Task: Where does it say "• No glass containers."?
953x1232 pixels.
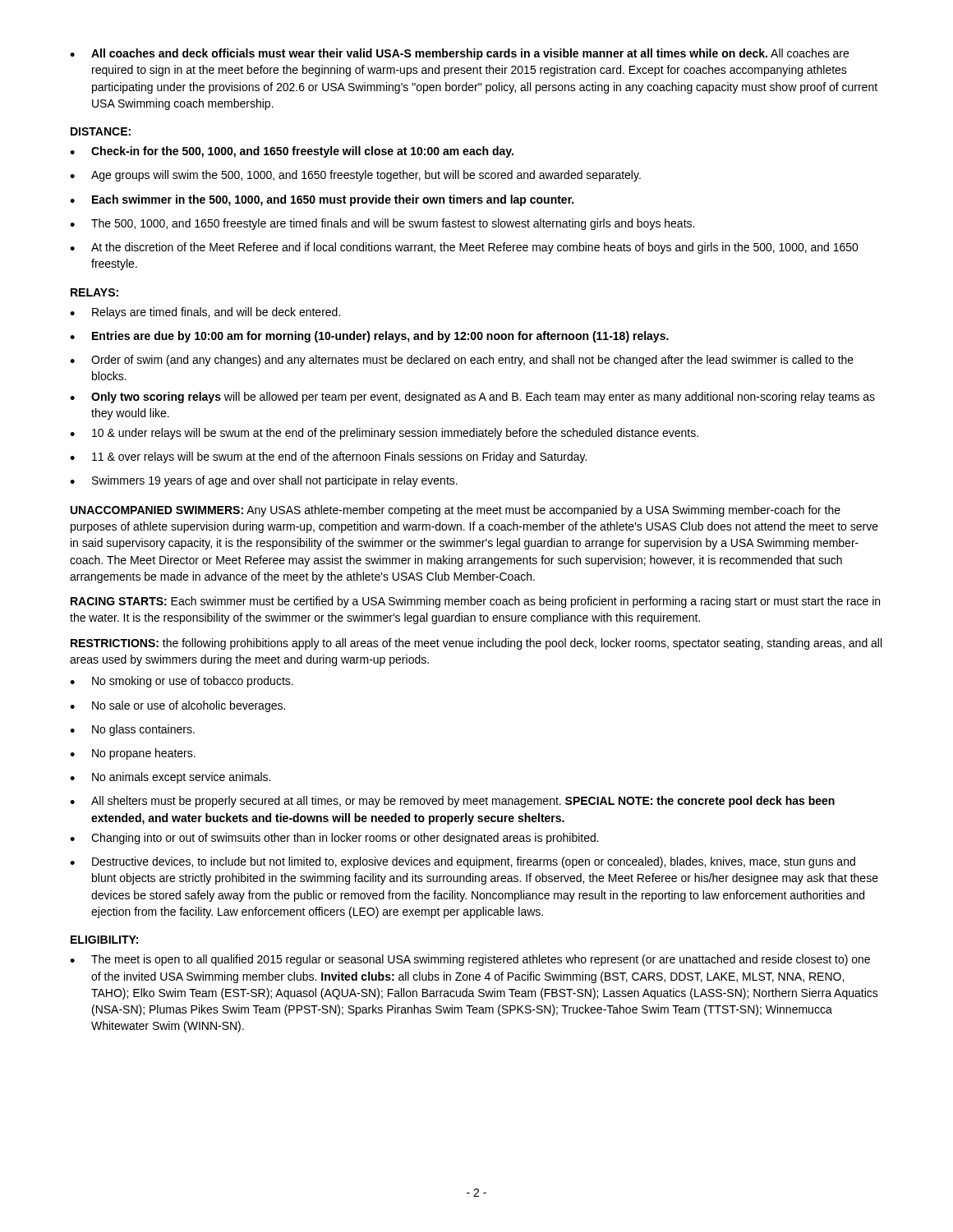Action: coord(132,730)
